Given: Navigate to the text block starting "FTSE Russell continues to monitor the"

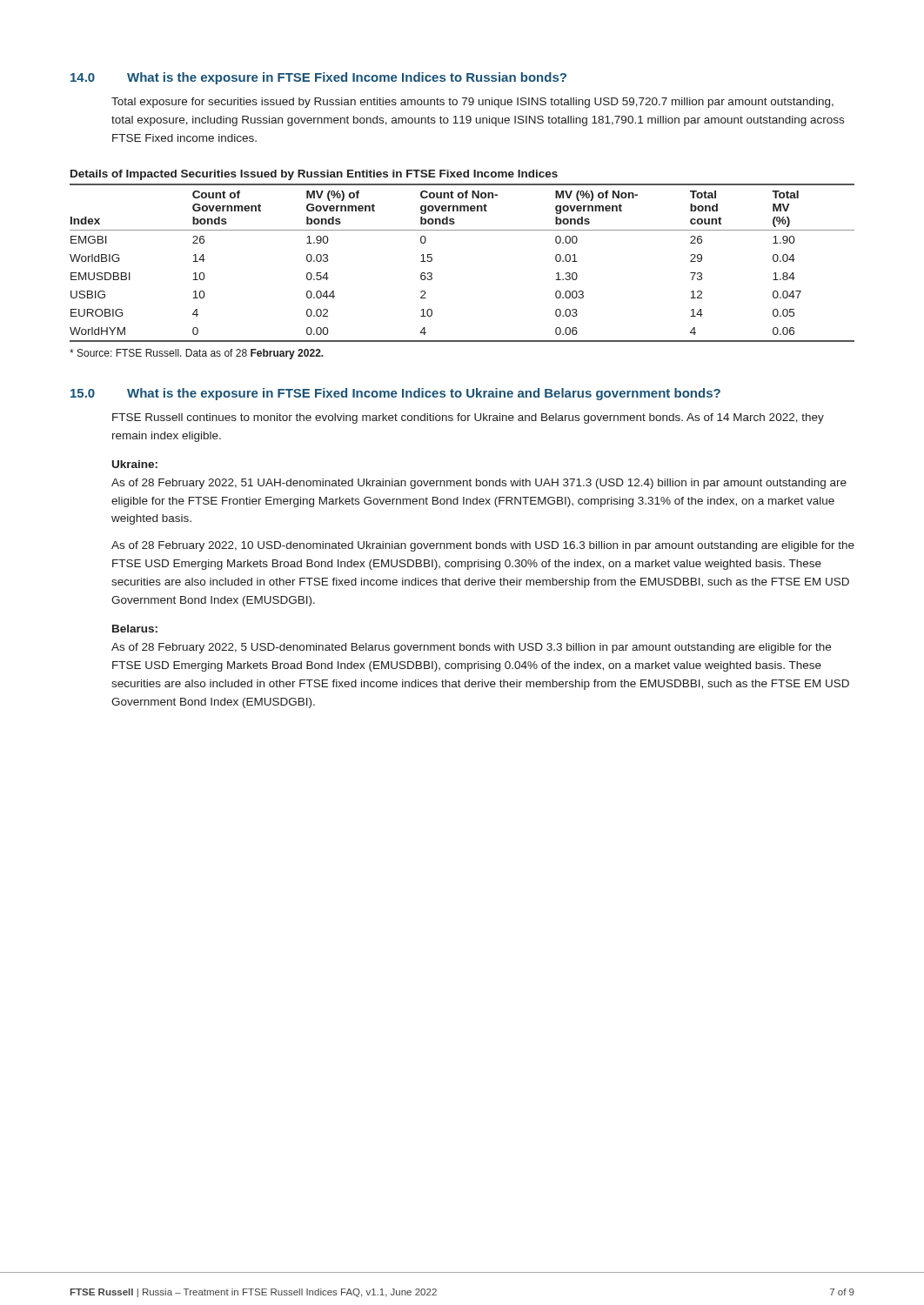Looking at the screenshot, I should click(x=467, y=426).
